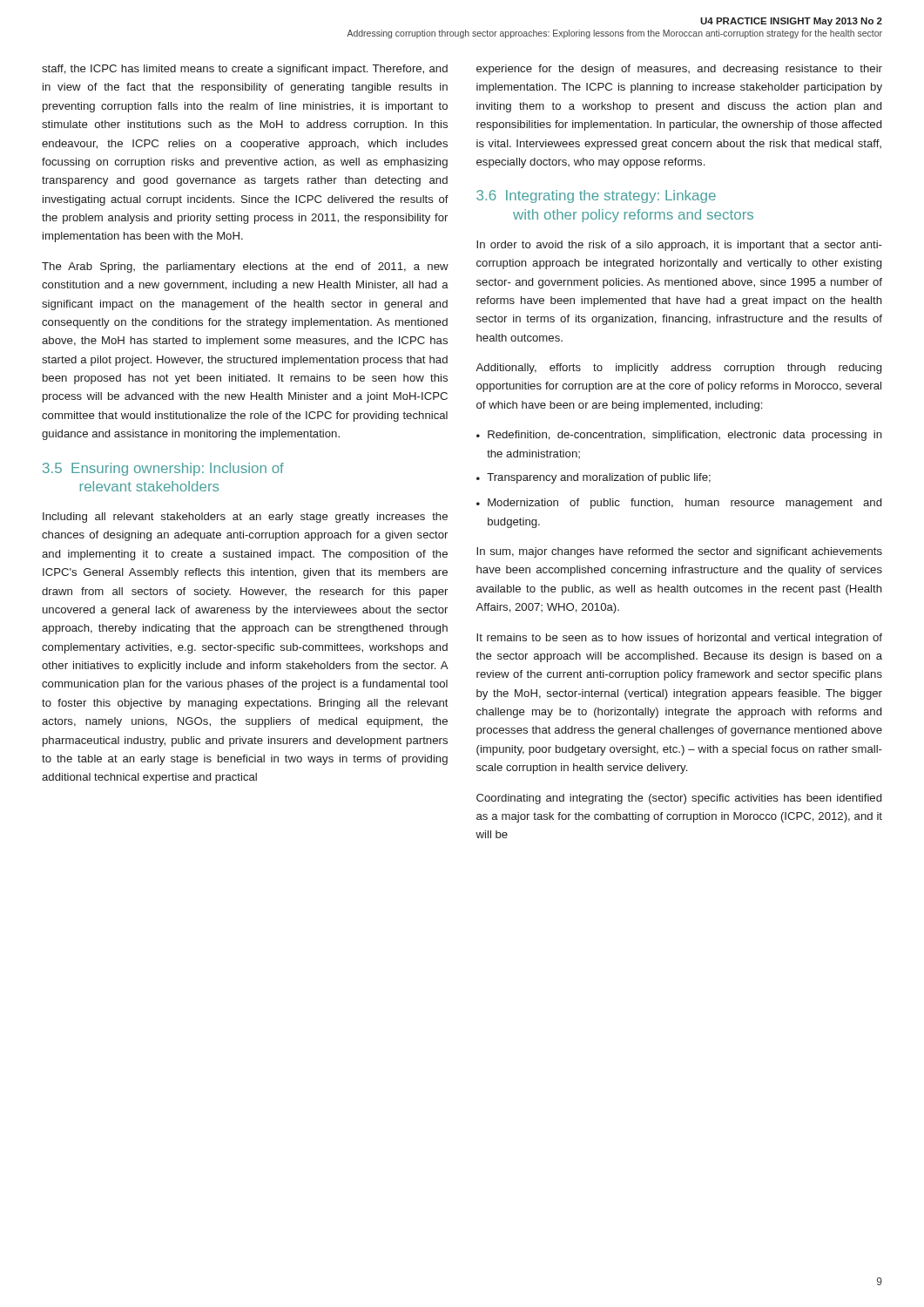Image resolution: width=924 pixels, height=1307 pixels.
Task: Point to the block beginning "Including all relevant stakeholders"
Action: click(x=245, y=647)
